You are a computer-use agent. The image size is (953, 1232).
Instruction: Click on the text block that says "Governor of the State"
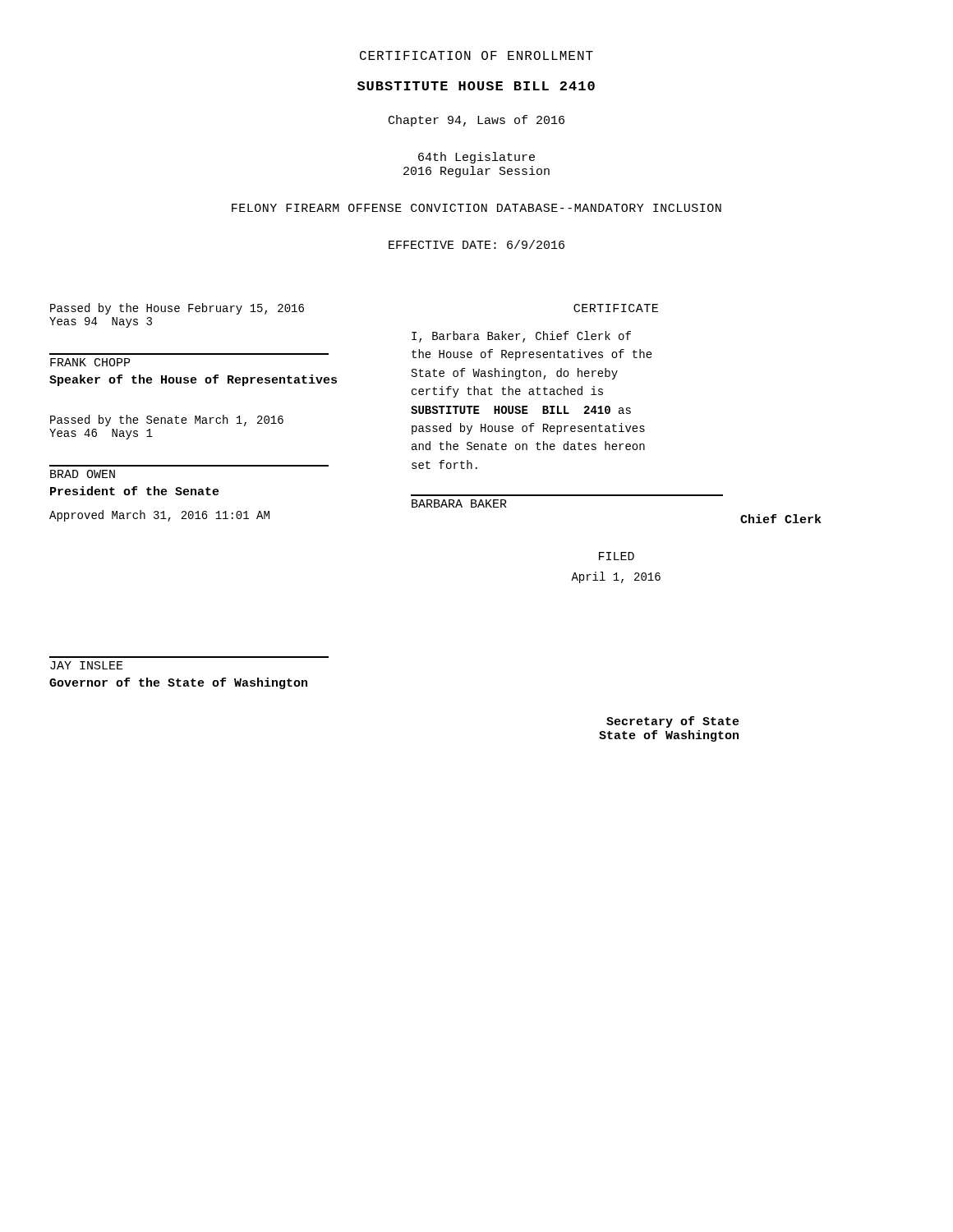(179, 684)
